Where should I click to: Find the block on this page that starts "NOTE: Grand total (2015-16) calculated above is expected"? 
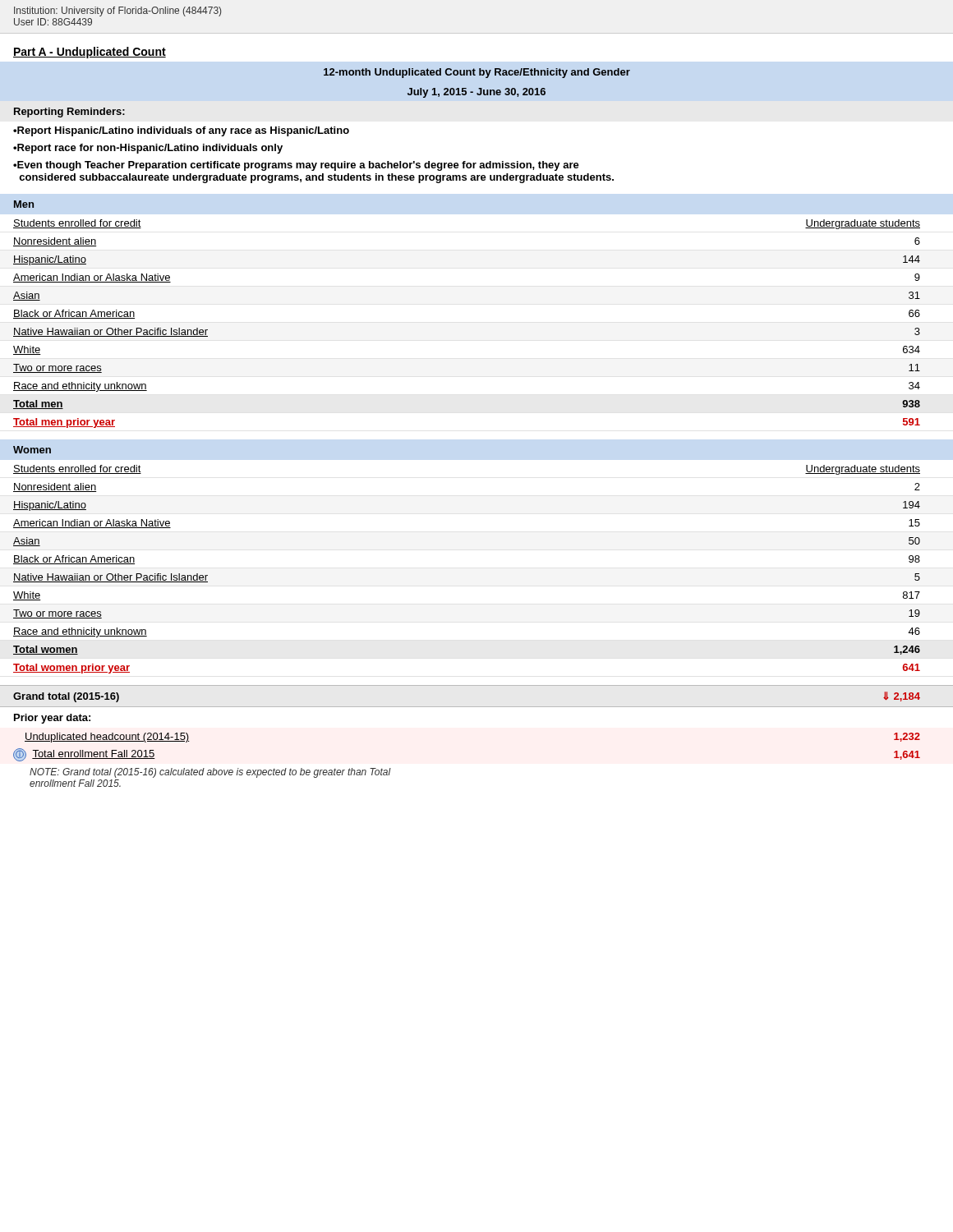click(x=210, y=777)
